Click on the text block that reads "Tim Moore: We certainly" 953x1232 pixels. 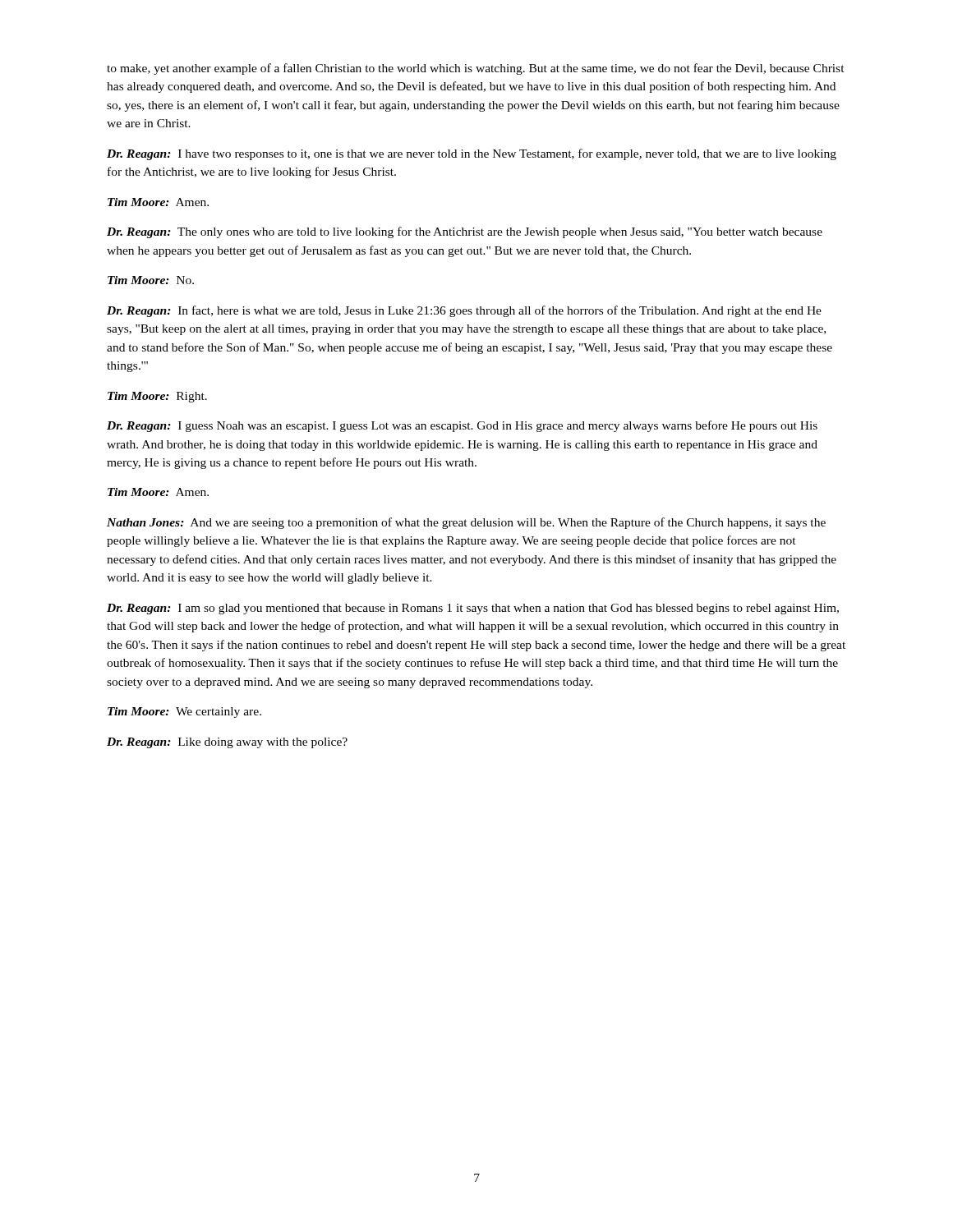[184, 711]
